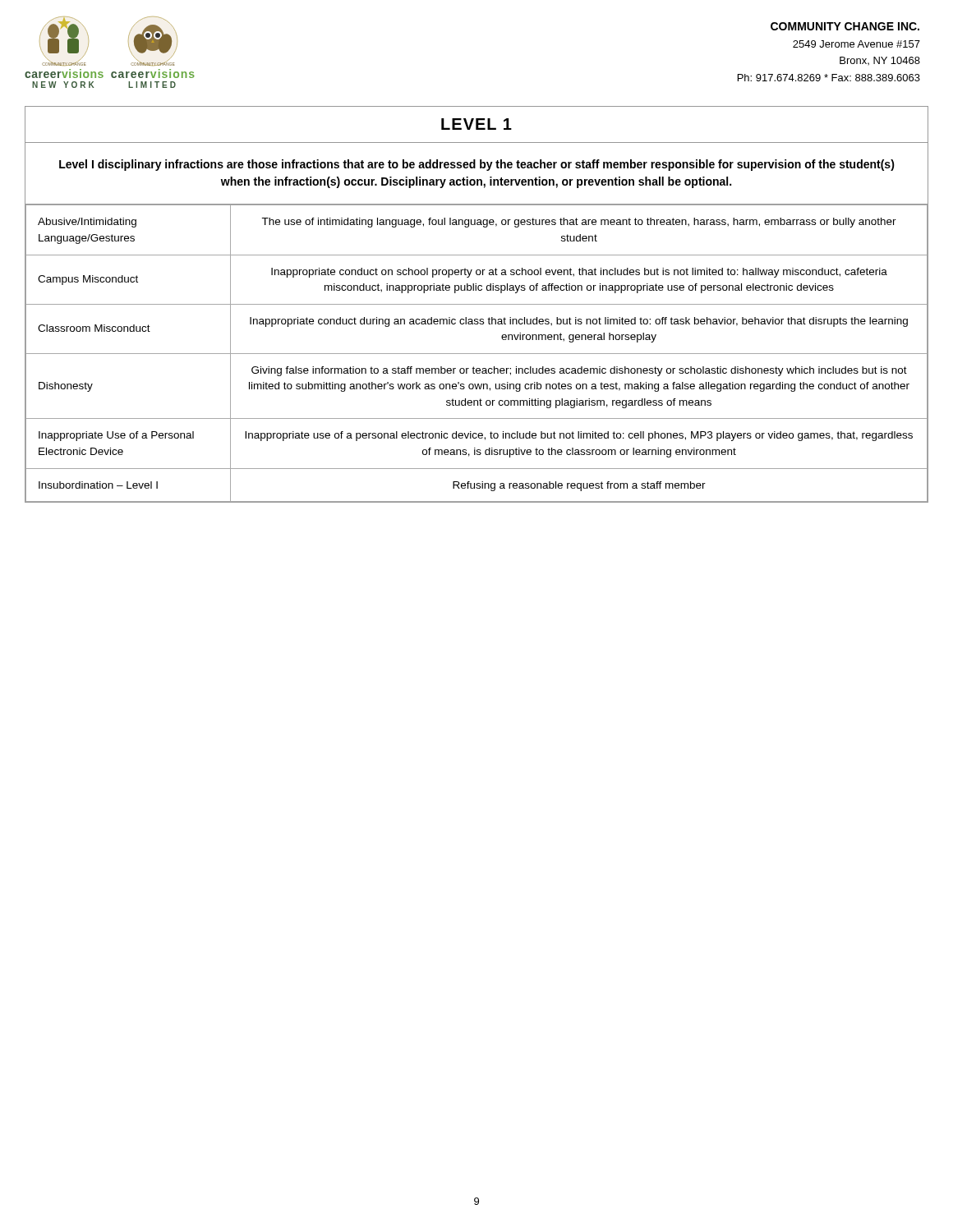Find the element starting "COMMUNITY CHANGE INC. 2549"

point(828,52)
